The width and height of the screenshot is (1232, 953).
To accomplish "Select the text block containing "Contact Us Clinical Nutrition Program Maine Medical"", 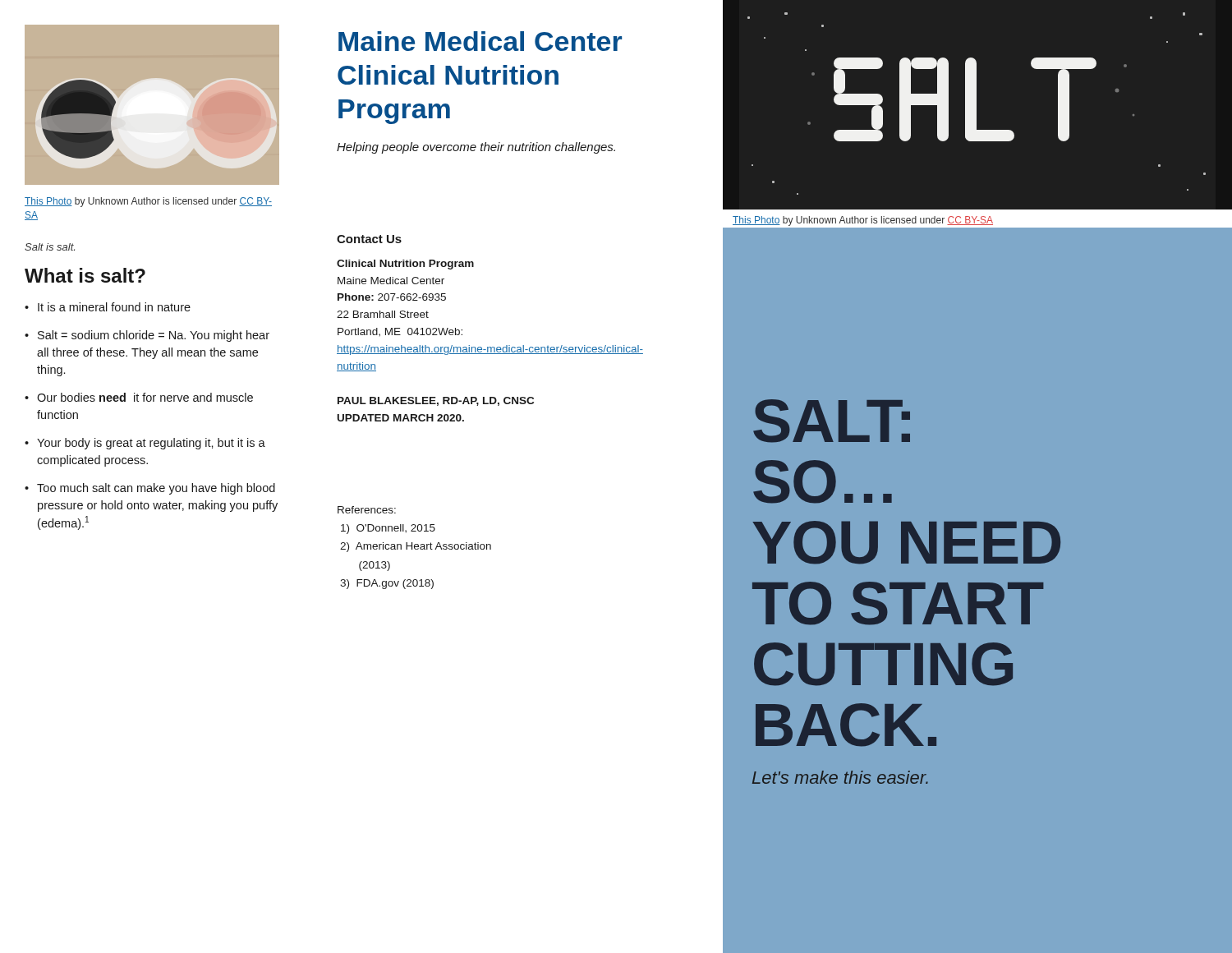I will pyautogui.click(x=369, y=239).
